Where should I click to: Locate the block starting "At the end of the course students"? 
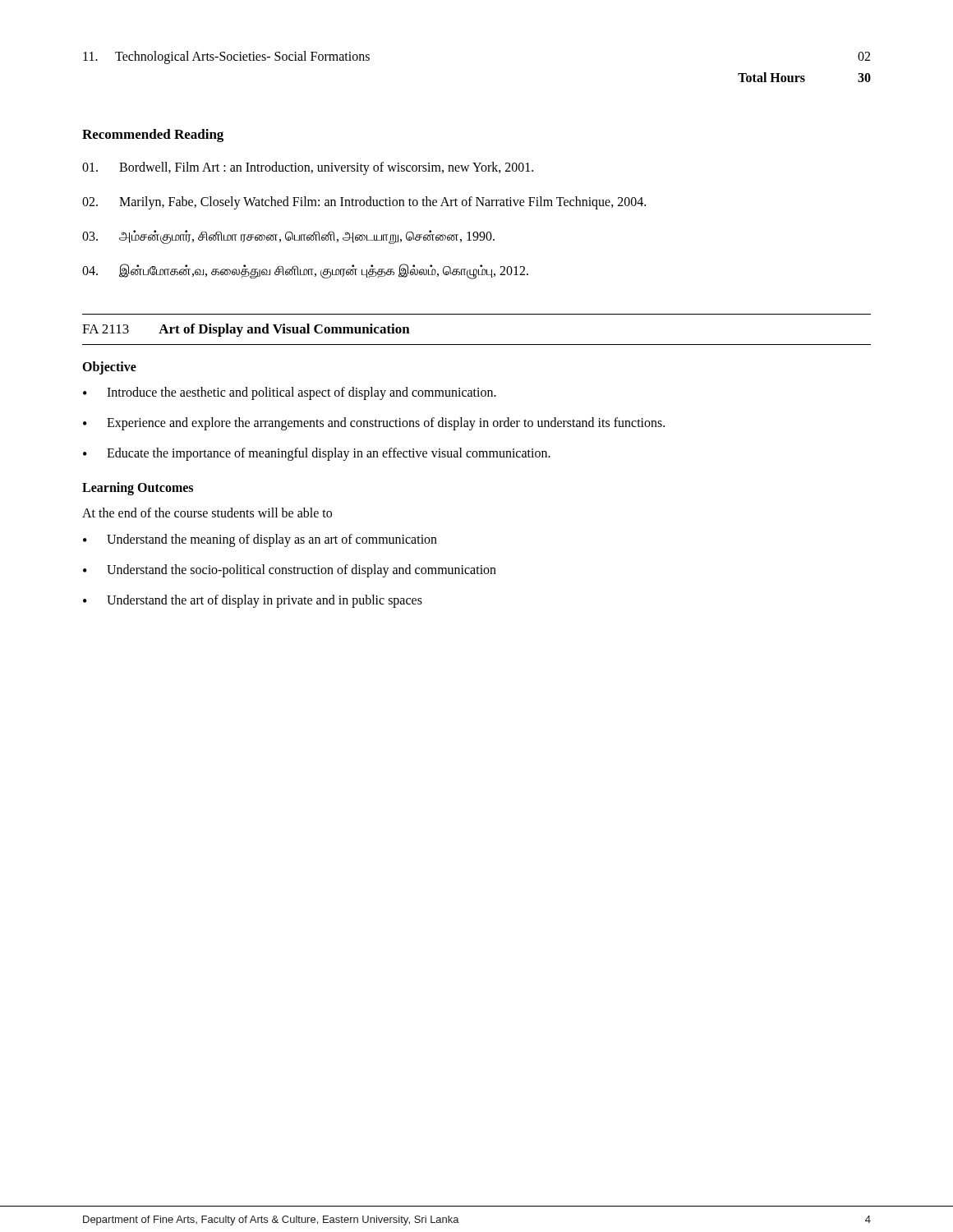(207, 513)
